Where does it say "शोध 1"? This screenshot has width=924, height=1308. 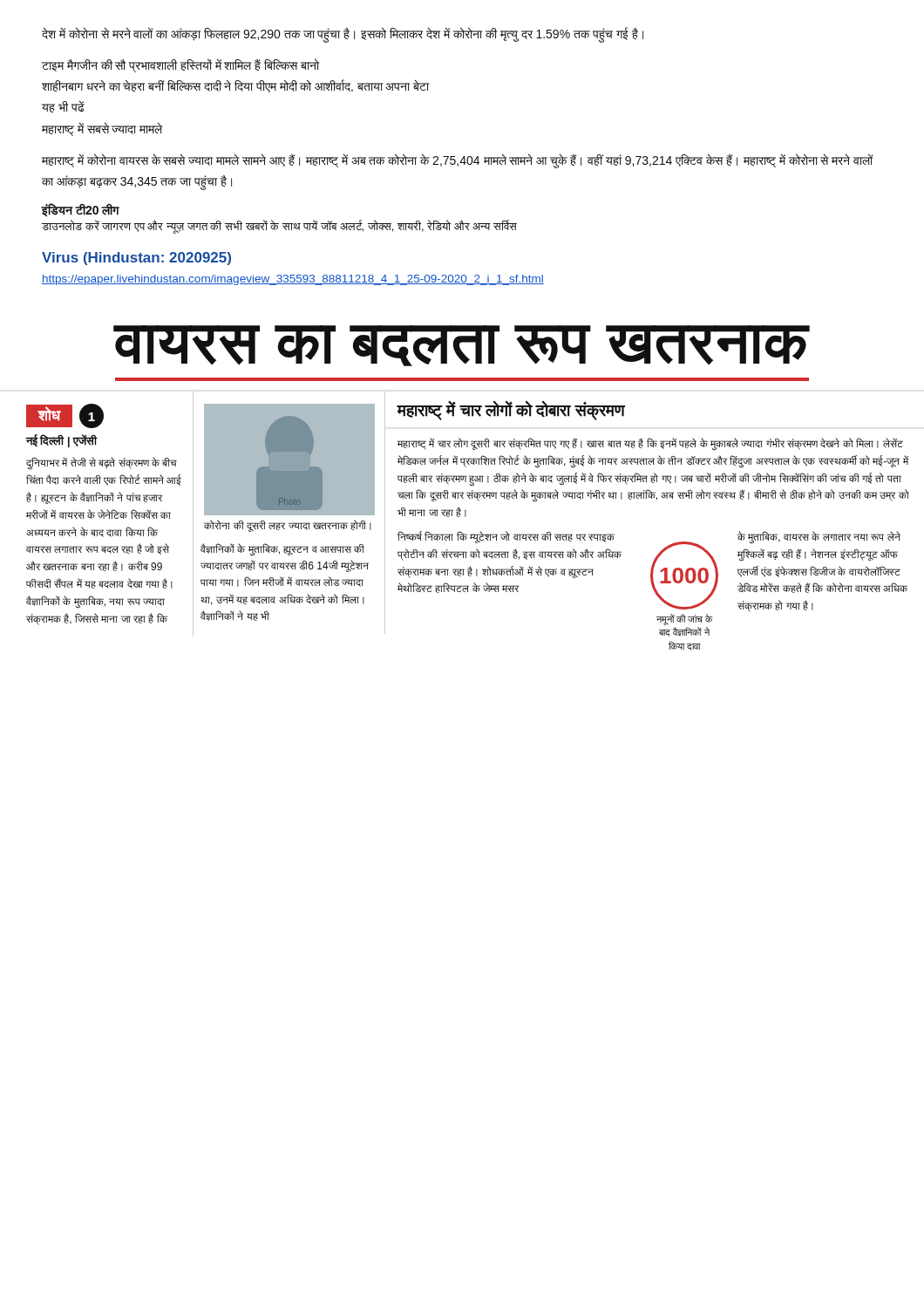pos(65,416)
